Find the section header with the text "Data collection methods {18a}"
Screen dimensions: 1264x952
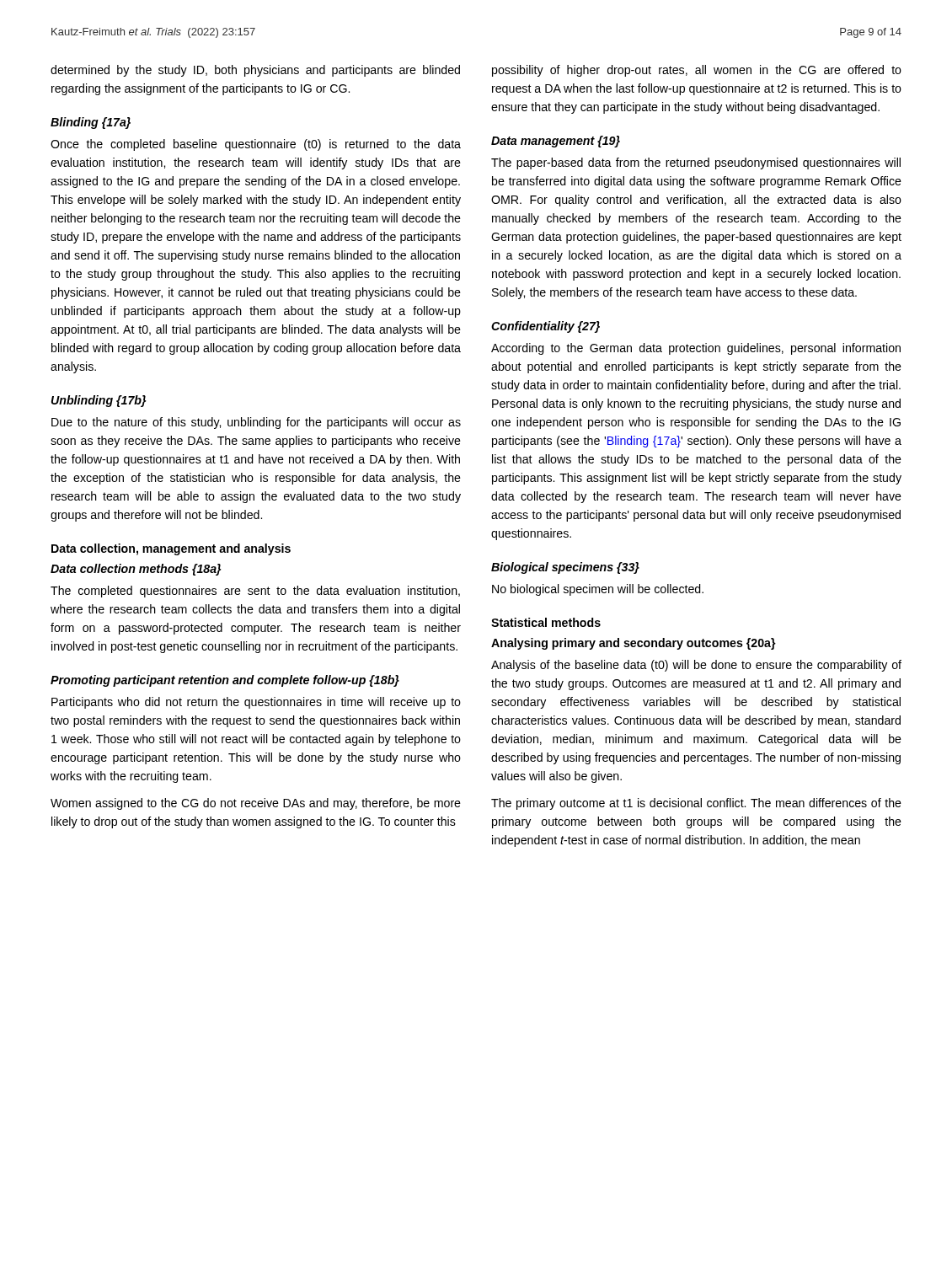[x=136, y=569]
